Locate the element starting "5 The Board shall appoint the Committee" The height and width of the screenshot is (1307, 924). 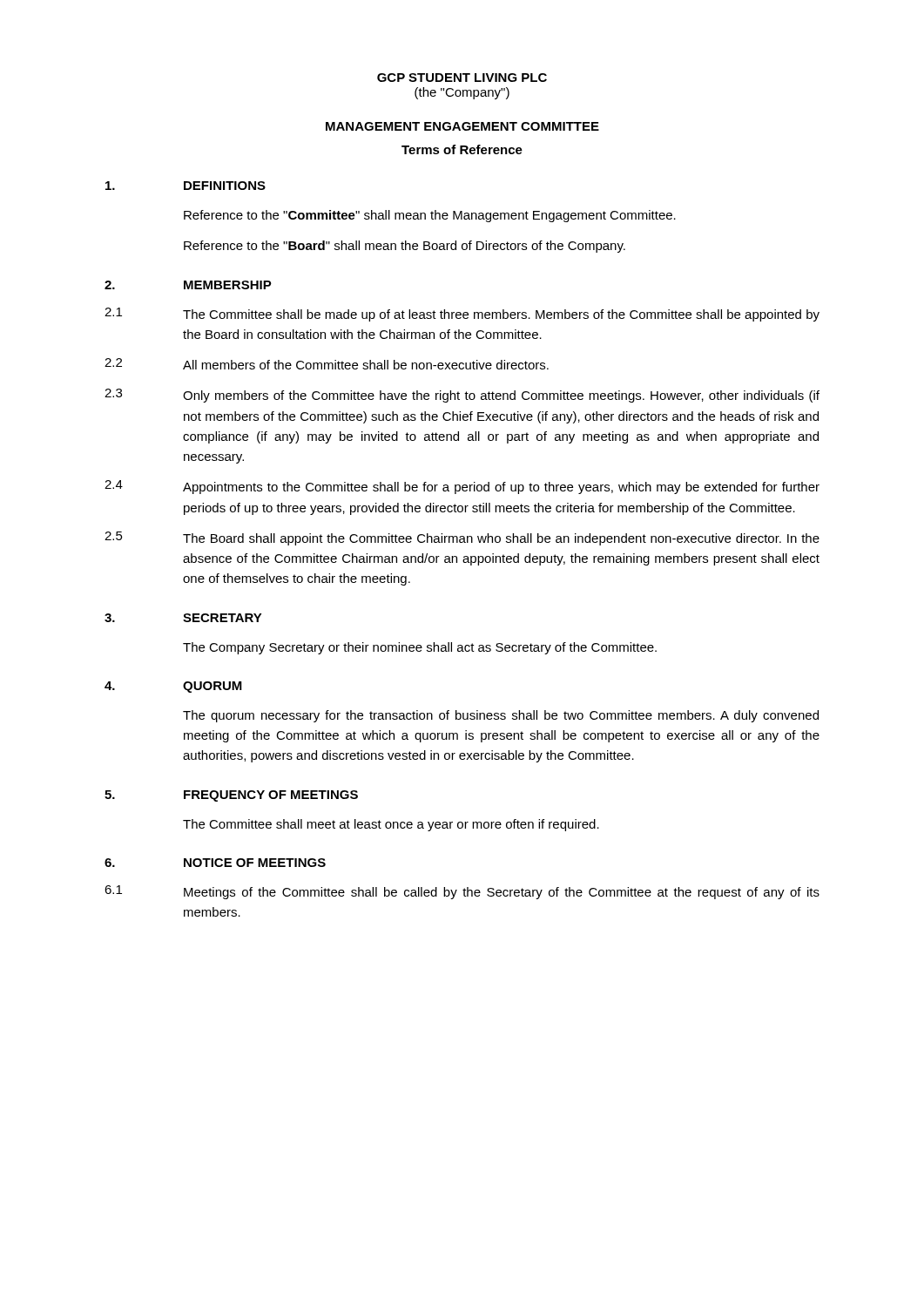click(462, 558)
